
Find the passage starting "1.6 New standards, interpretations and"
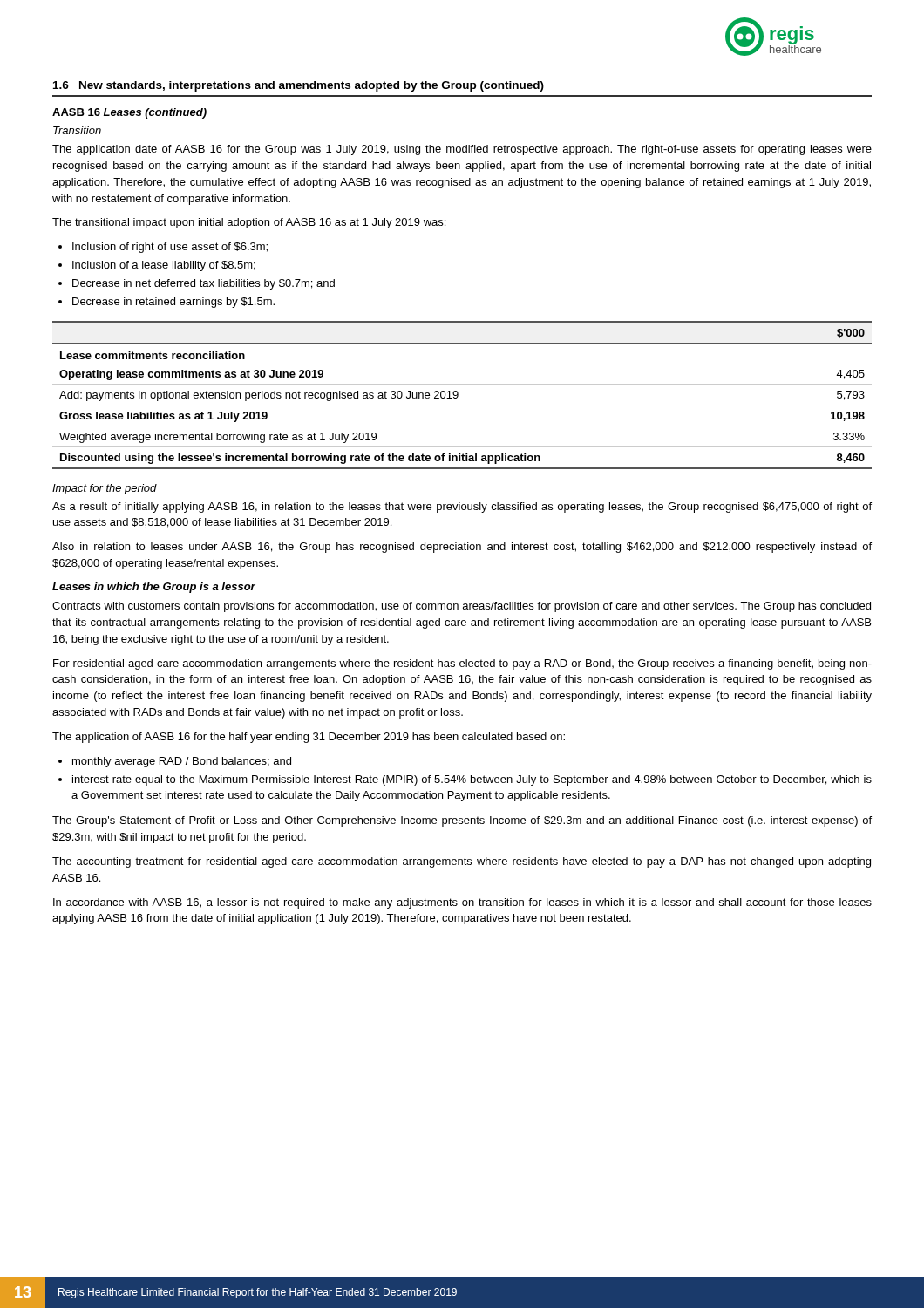click(x=298, y=85)
